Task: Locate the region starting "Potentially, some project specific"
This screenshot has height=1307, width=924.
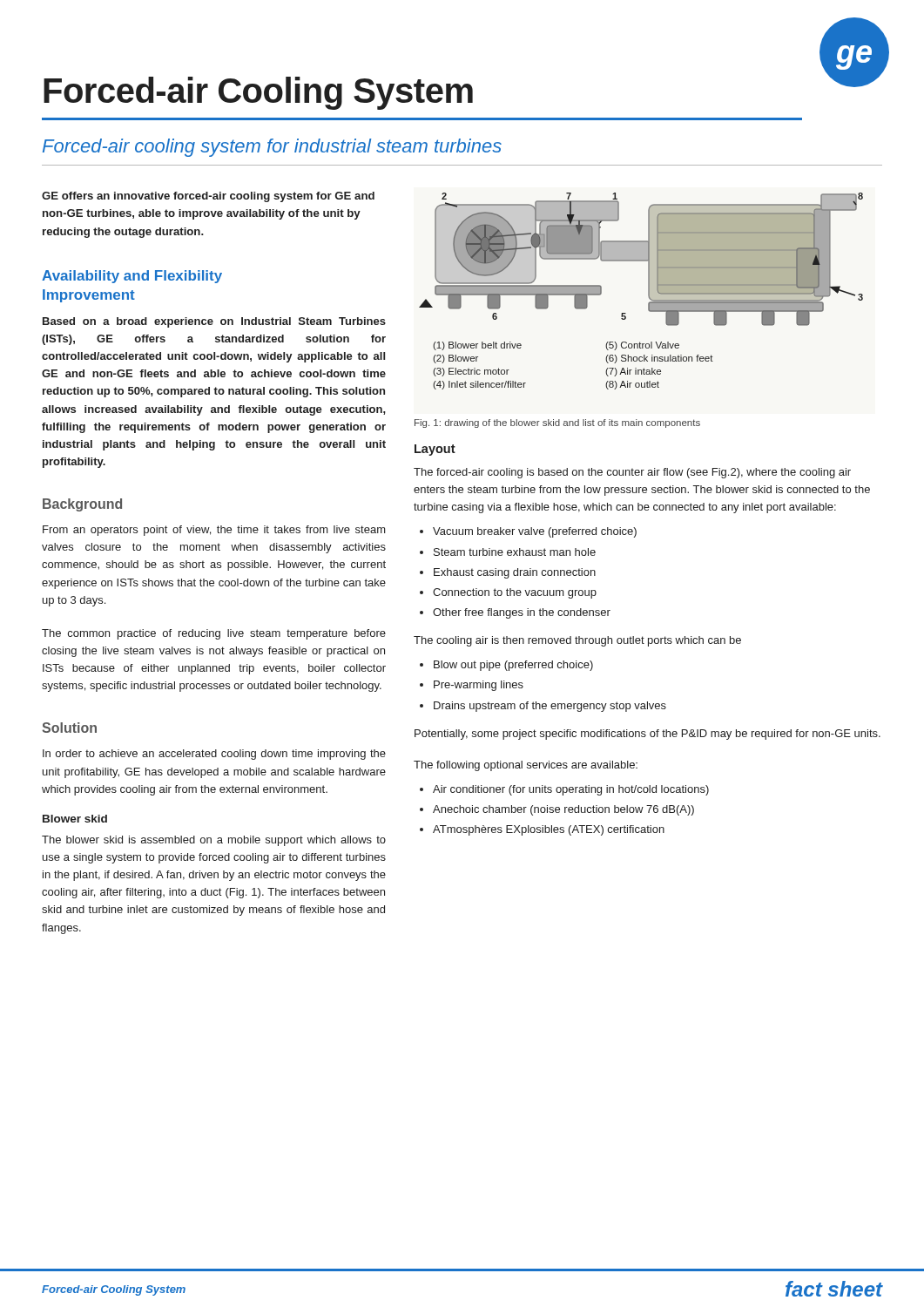Action: [647, 733]
